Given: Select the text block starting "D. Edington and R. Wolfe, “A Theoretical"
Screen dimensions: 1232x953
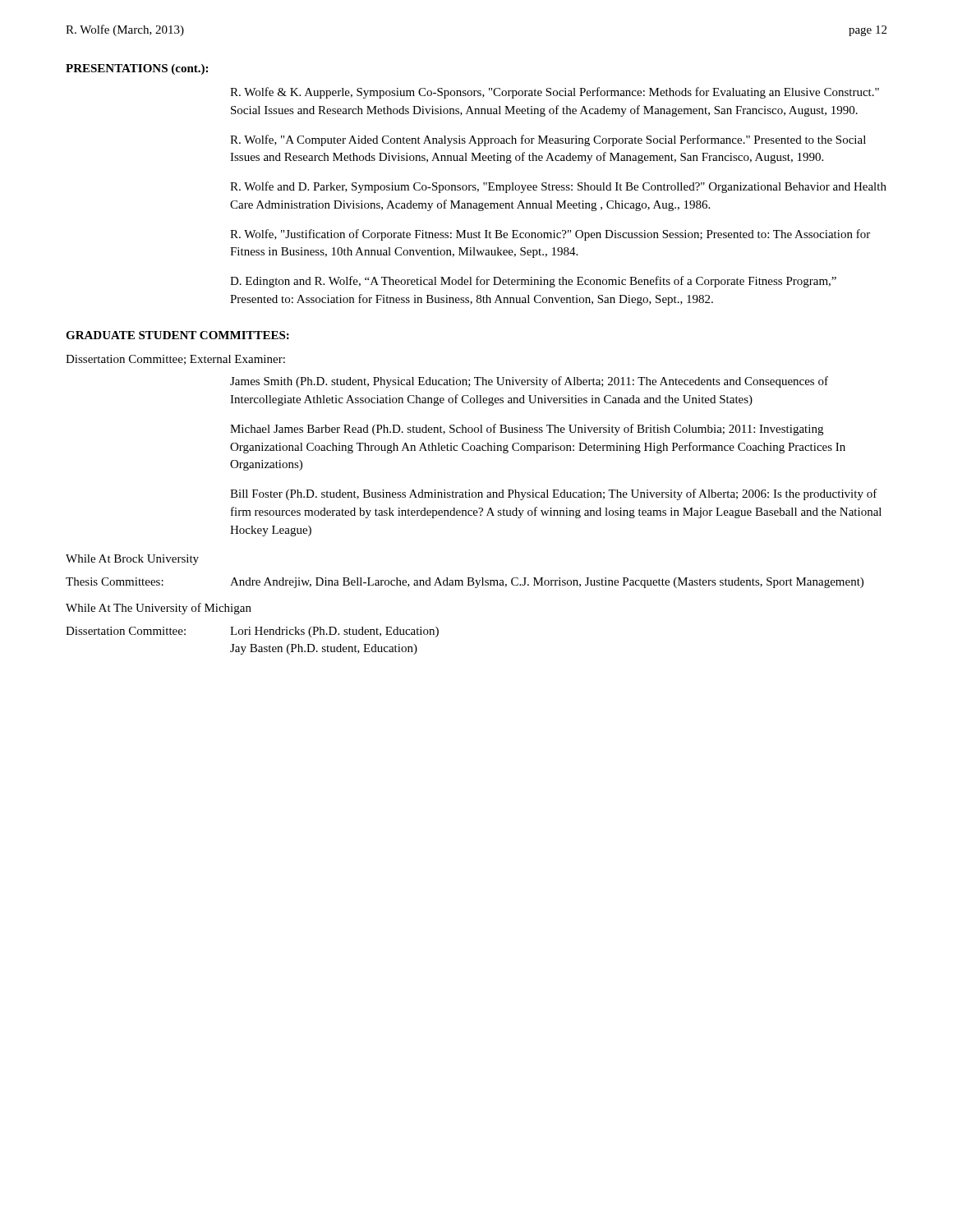Looking at the screenshot, I should click(533, 290).
